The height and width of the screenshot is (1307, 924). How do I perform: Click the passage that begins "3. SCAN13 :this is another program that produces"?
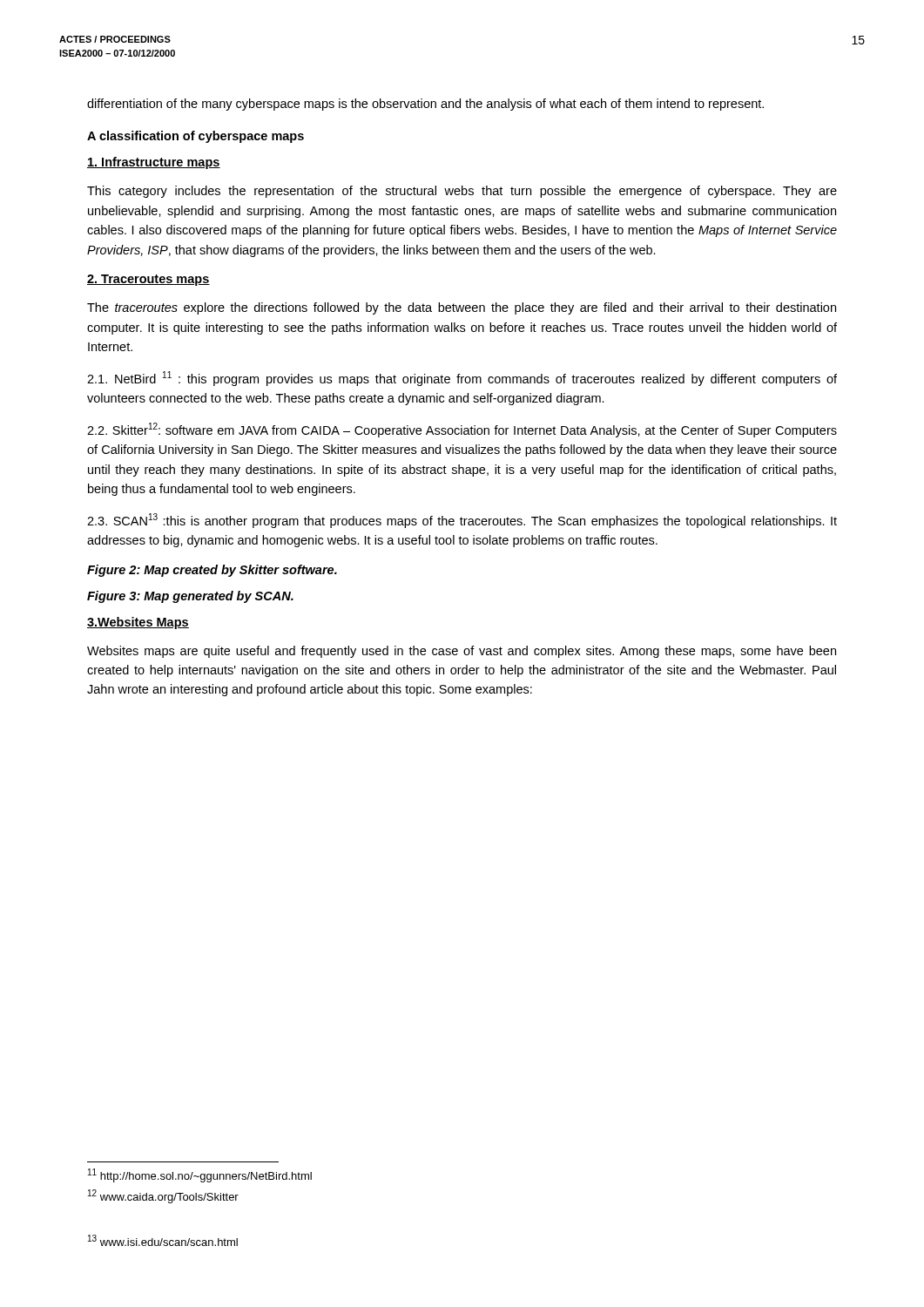point(462,530)
